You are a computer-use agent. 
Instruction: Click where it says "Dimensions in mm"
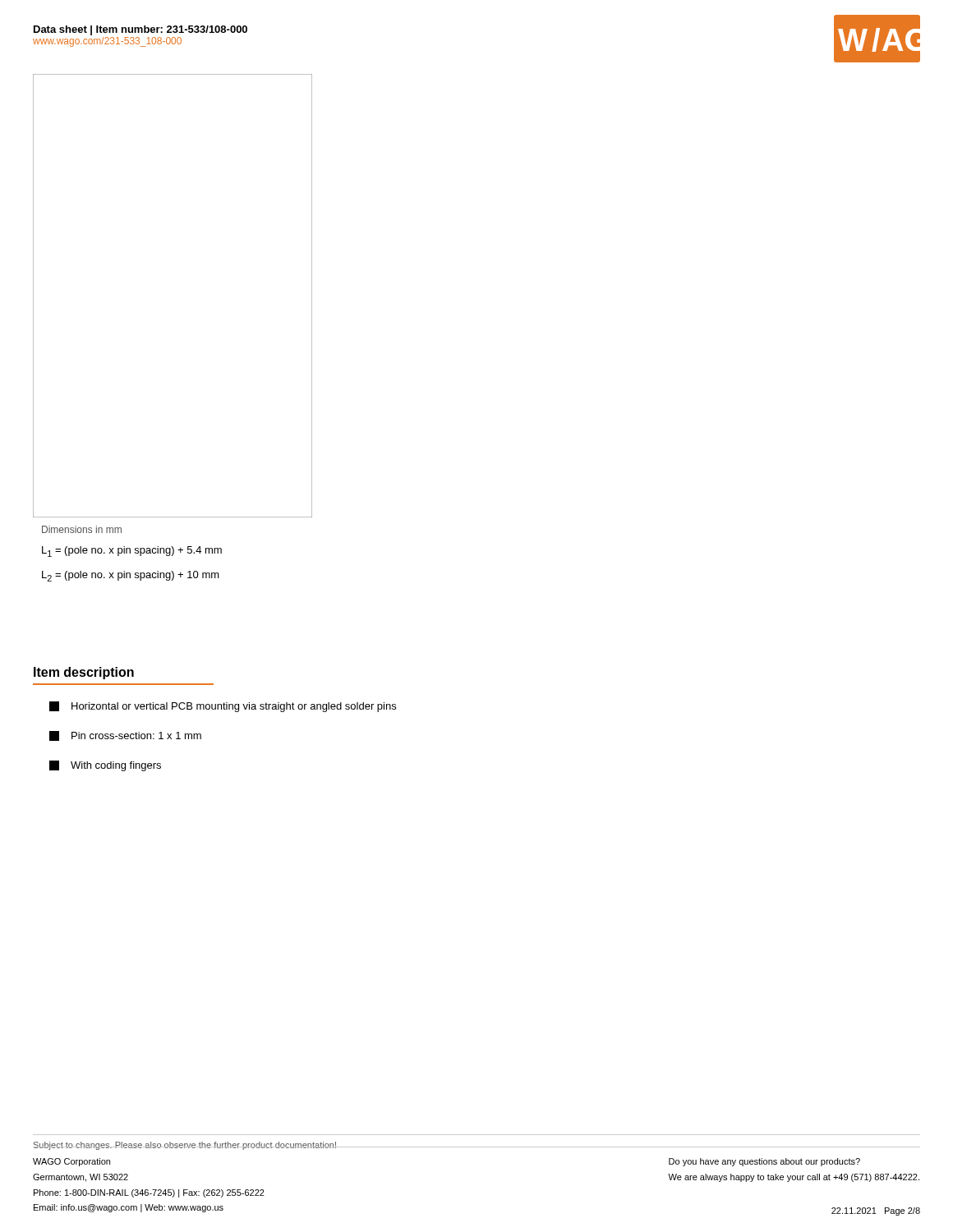click(x=82, y=530)
